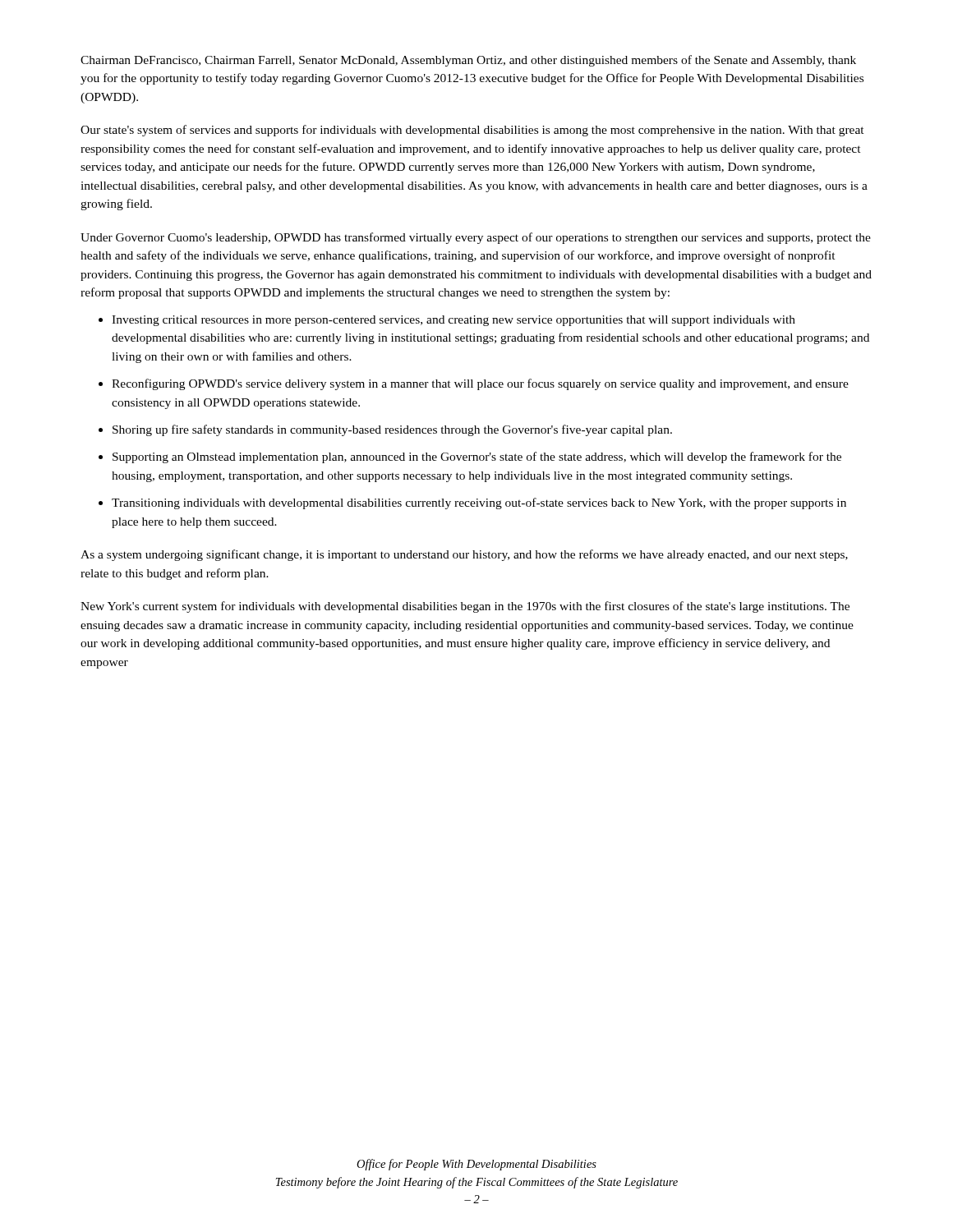Select the list item that says "Reconfiguring OPWDD's service delivery system in"
The height and width of the screenshot is (1232, 953).
pos(480,392)
